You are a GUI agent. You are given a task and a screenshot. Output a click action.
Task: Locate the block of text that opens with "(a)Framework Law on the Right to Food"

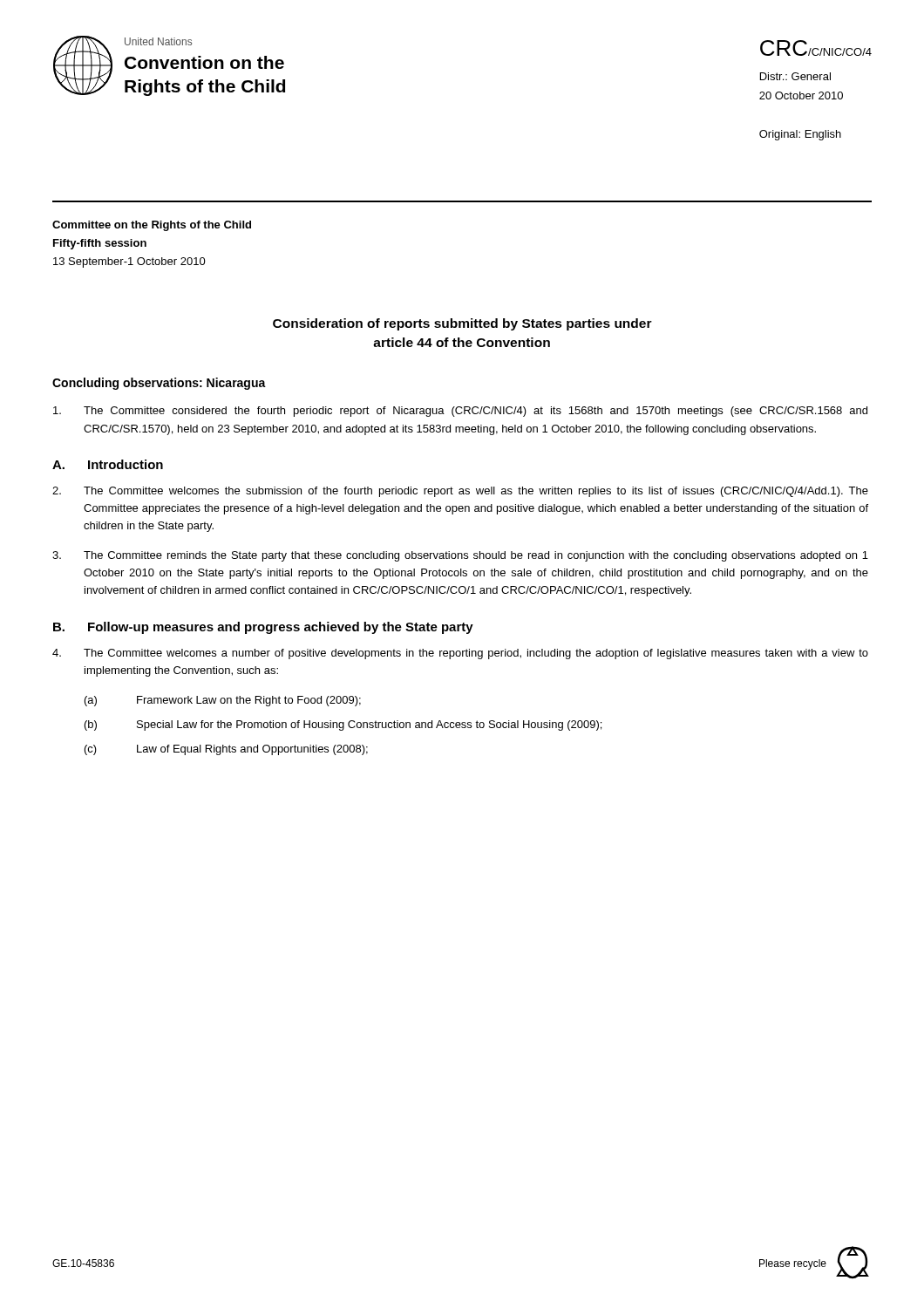[x=223, y=701]
